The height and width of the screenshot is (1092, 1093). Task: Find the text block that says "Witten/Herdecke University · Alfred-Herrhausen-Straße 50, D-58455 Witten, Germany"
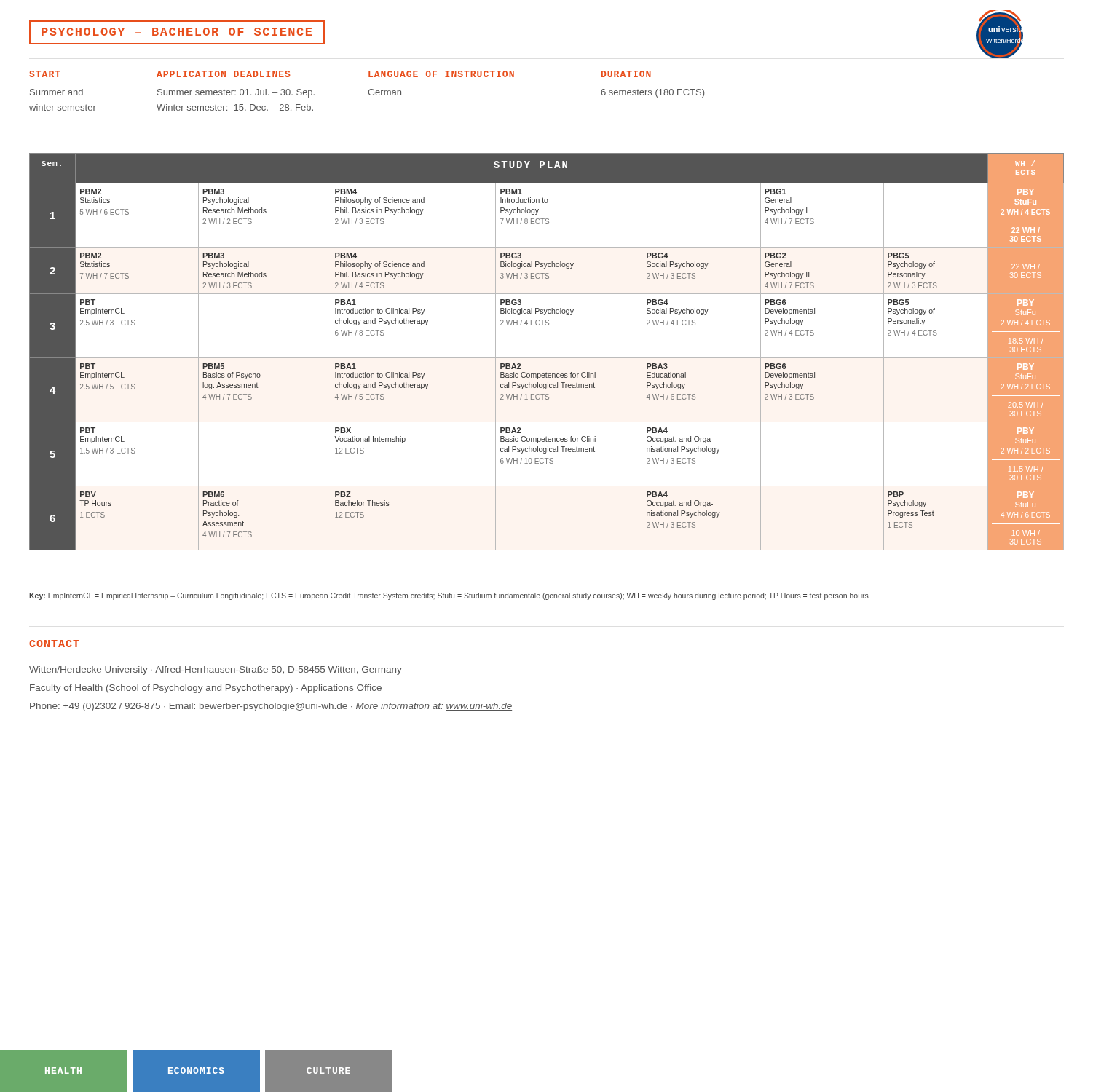pos(271,688)
